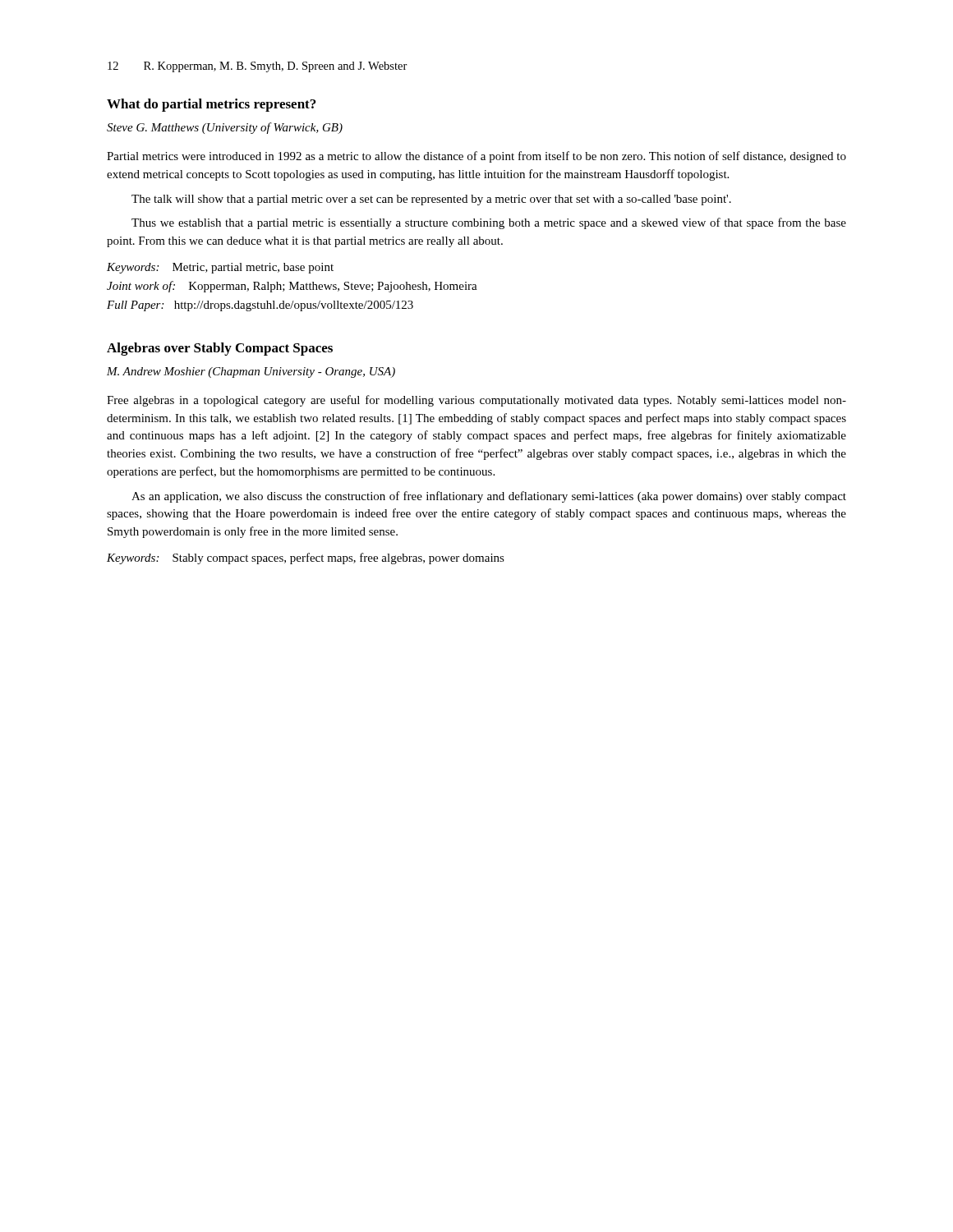The width and height of the screenshot is (953, 1232).
Task: Find the text block starting "Keywords: Stably compact"
Action: 306,557
